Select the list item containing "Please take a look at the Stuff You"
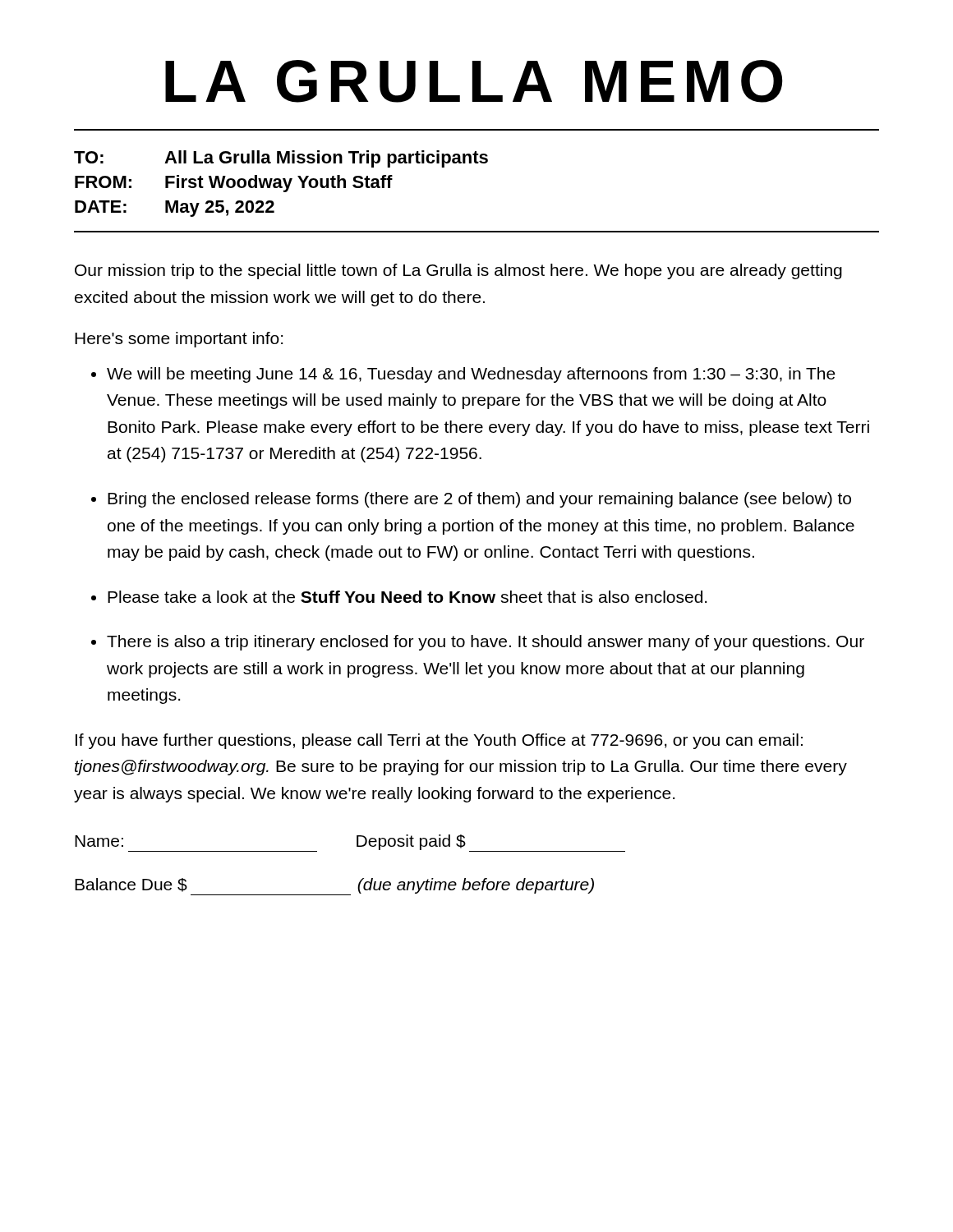This screenshot has height=1232, width=953. click(x=408, y=596)
